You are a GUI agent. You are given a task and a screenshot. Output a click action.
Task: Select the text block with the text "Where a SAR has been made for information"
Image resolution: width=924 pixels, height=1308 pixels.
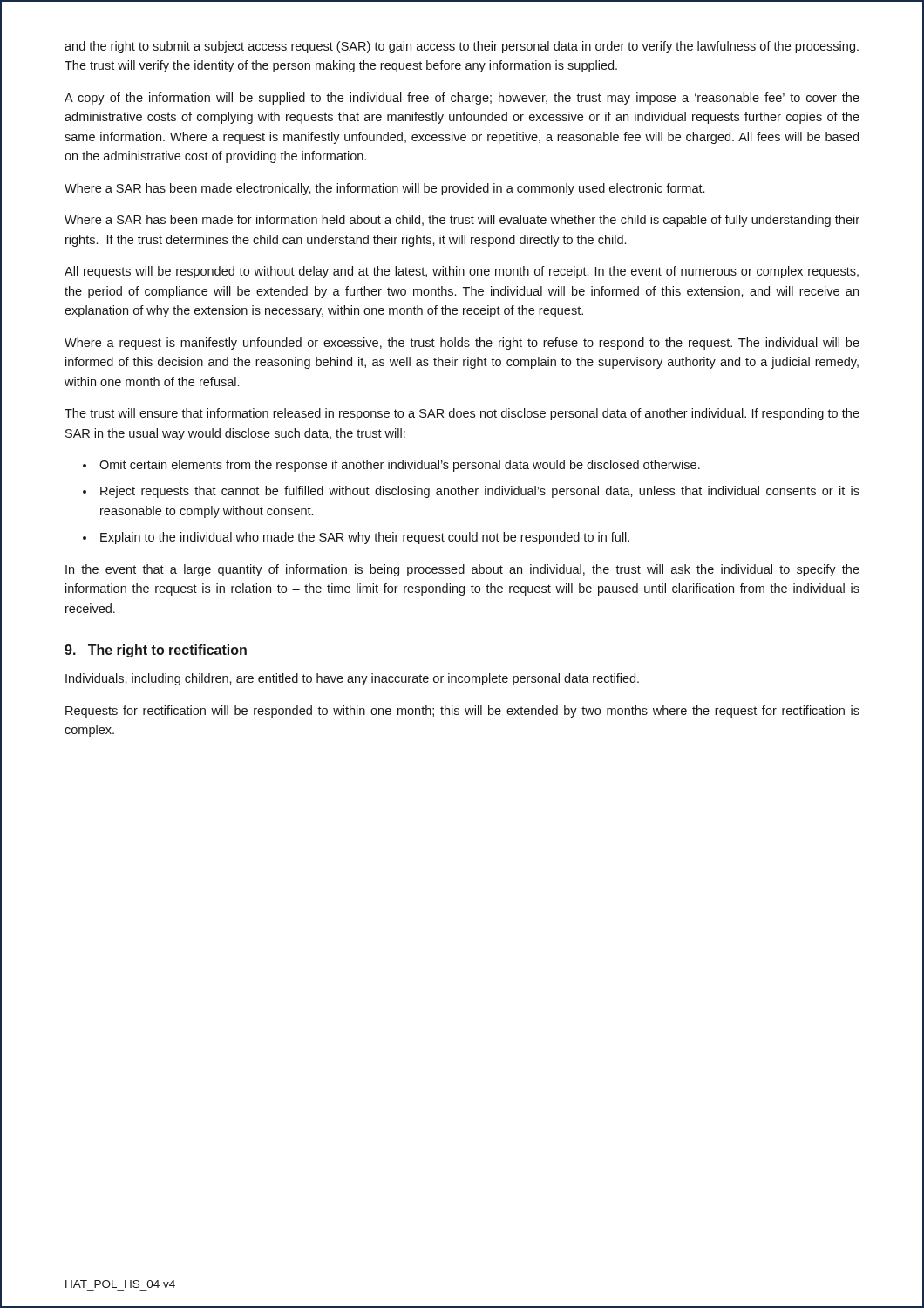tap(462, 230)
